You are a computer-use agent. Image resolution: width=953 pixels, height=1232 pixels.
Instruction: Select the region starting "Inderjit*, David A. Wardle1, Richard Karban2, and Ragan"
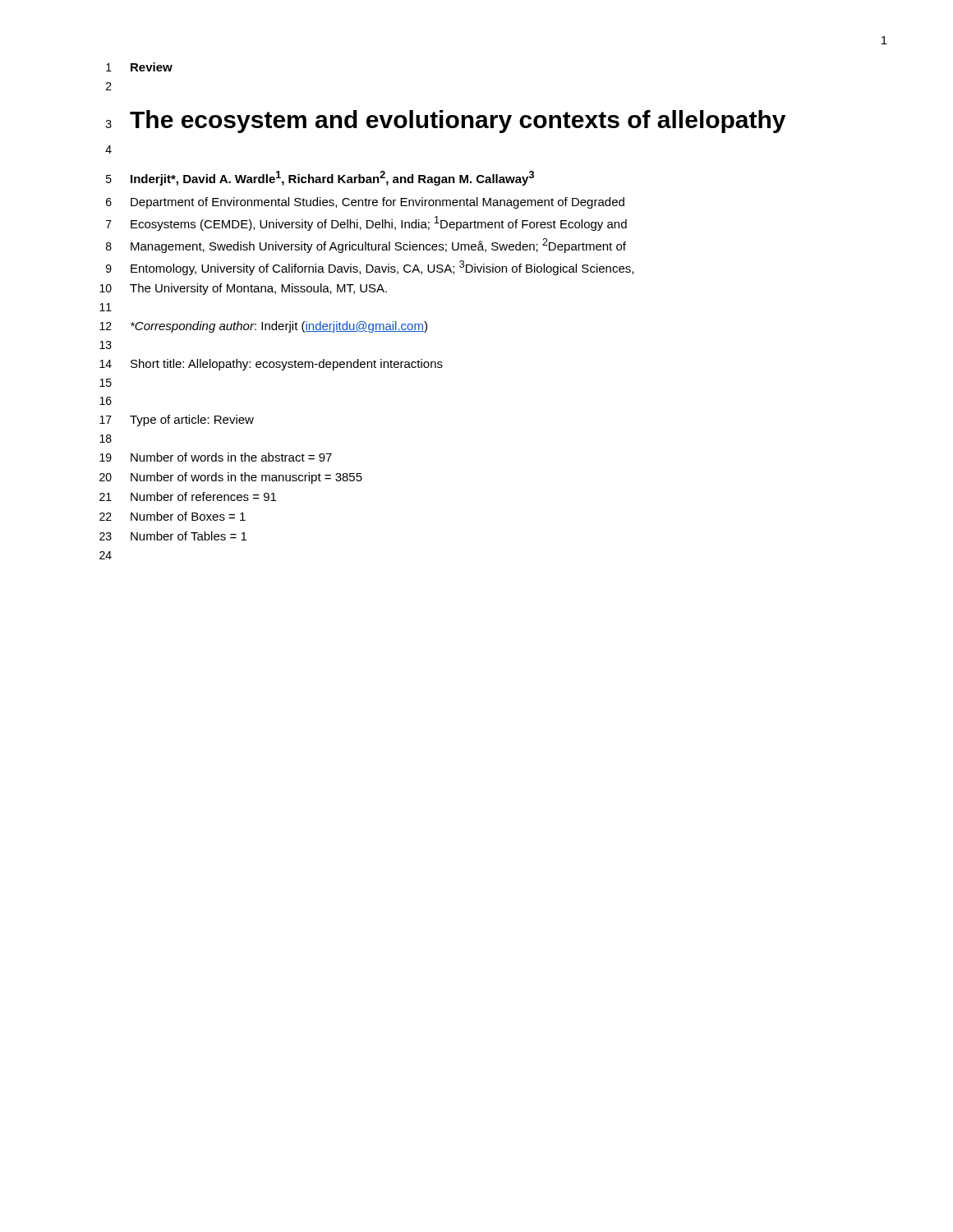click(x=332, y=177)
